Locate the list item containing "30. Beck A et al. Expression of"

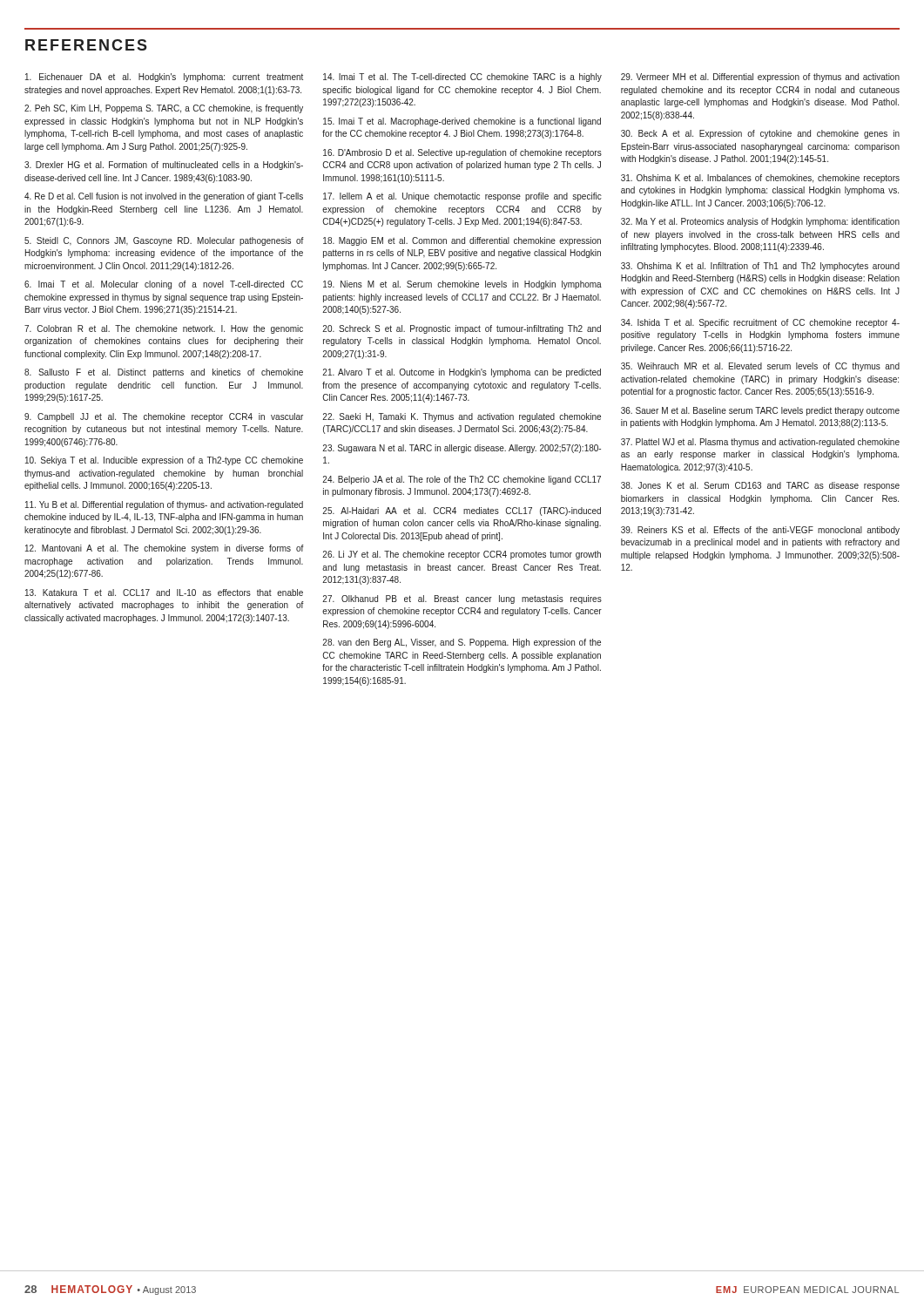(760, 146)
